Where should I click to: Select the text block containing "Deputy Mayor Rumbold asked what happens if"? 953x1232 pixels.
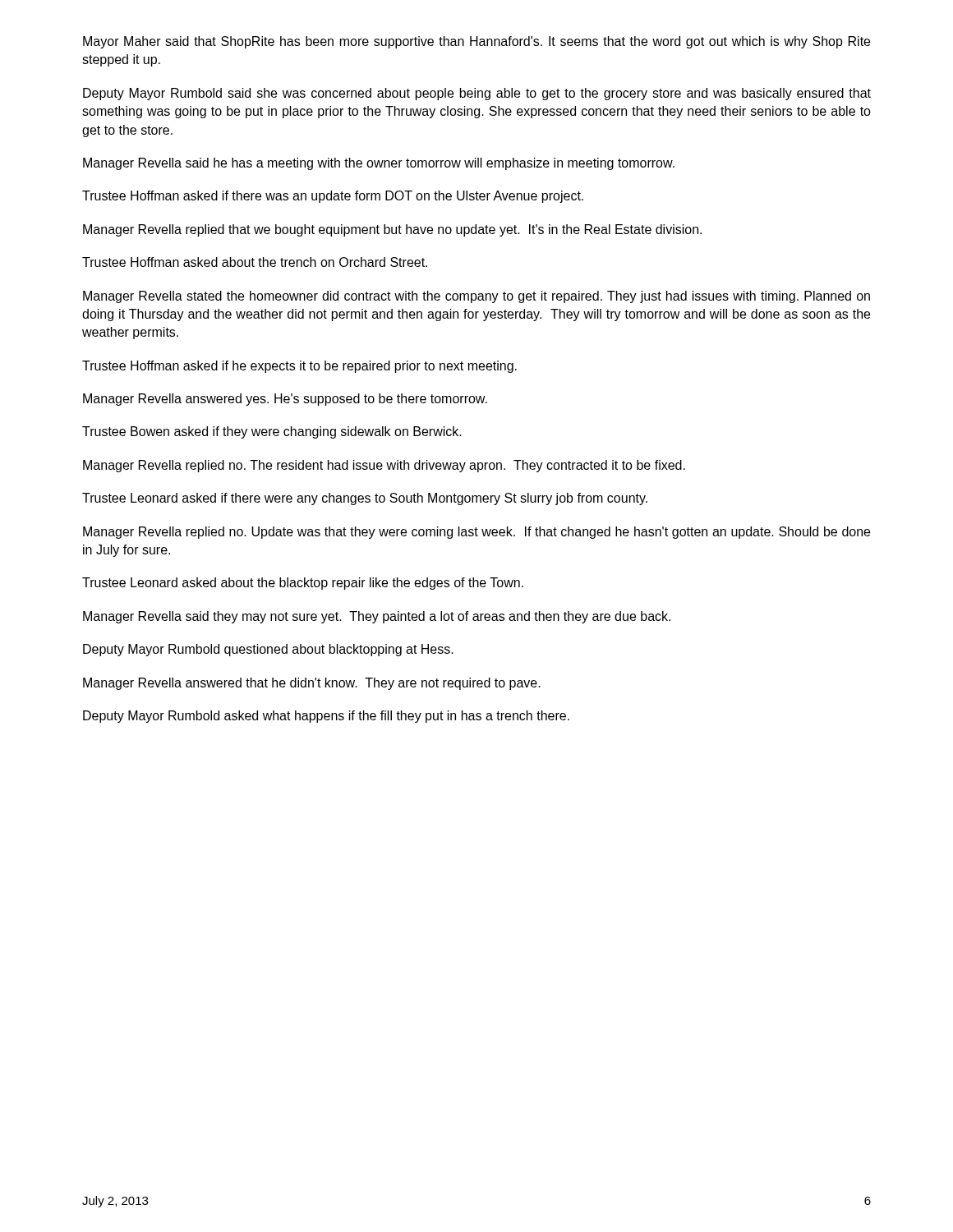[326, 716]
